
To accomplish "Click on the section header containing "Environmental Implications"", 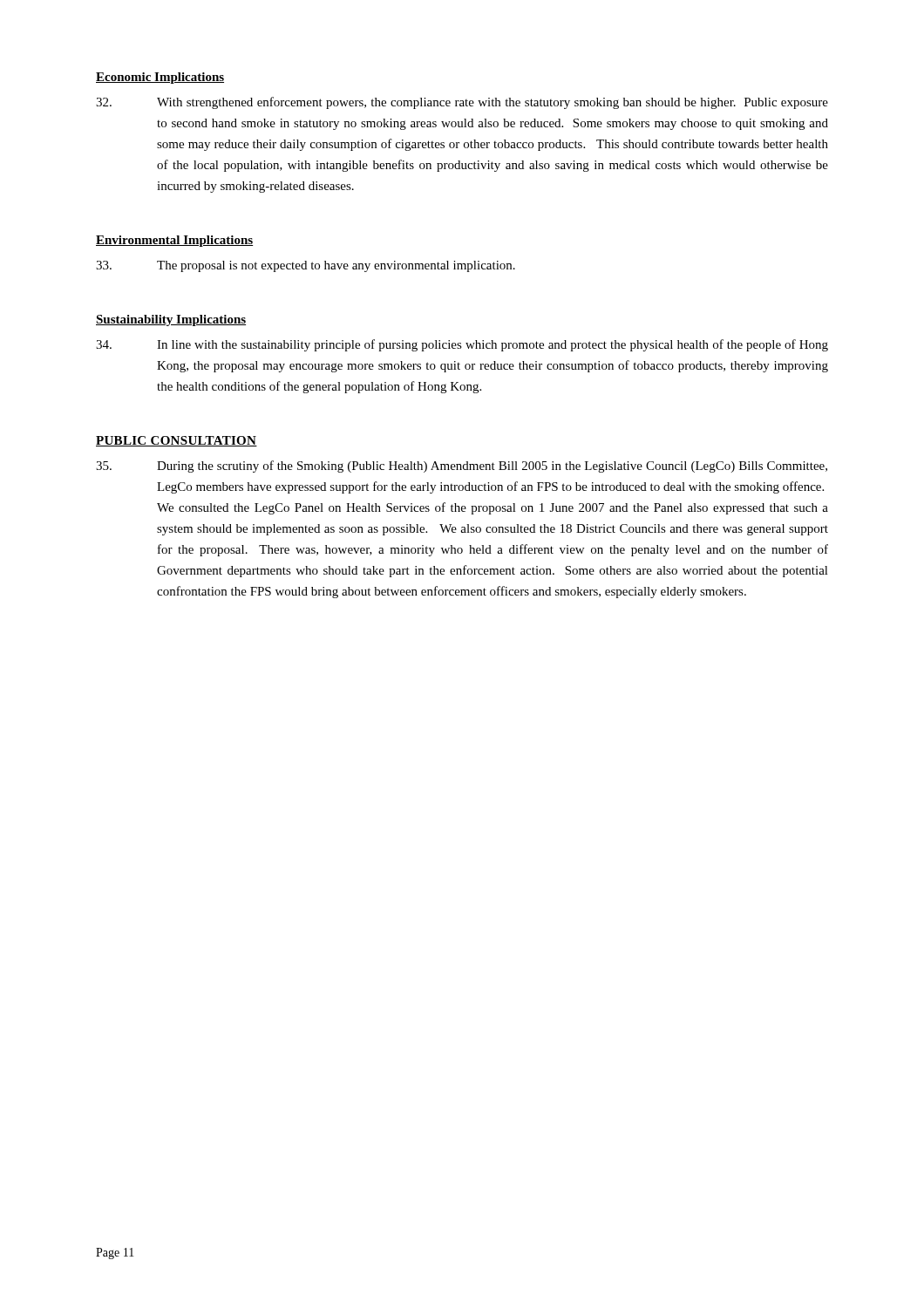I will point(174,240).
